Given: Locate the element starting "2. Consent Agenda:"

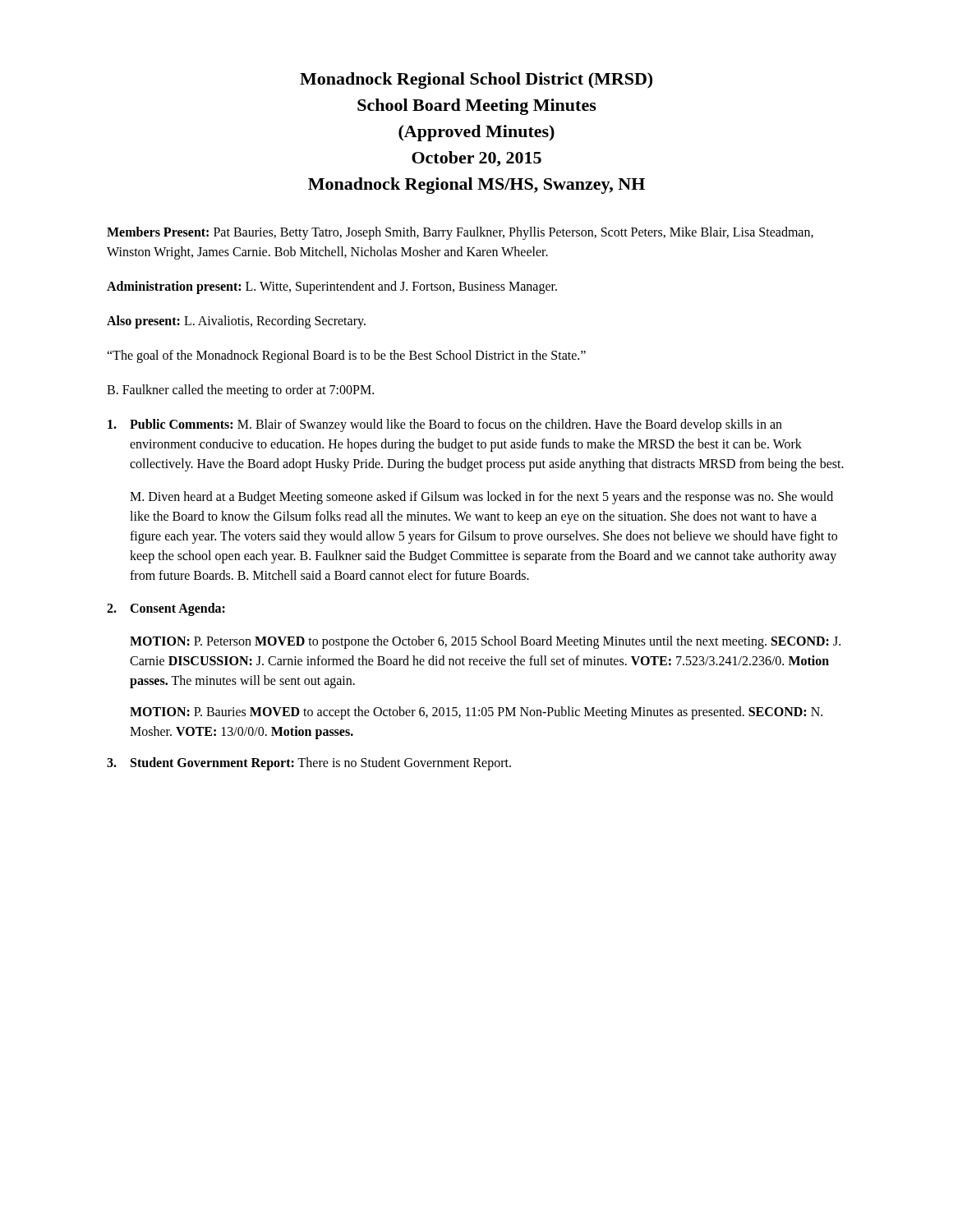Looking at the screenshot, I should (x=166, y=609).
